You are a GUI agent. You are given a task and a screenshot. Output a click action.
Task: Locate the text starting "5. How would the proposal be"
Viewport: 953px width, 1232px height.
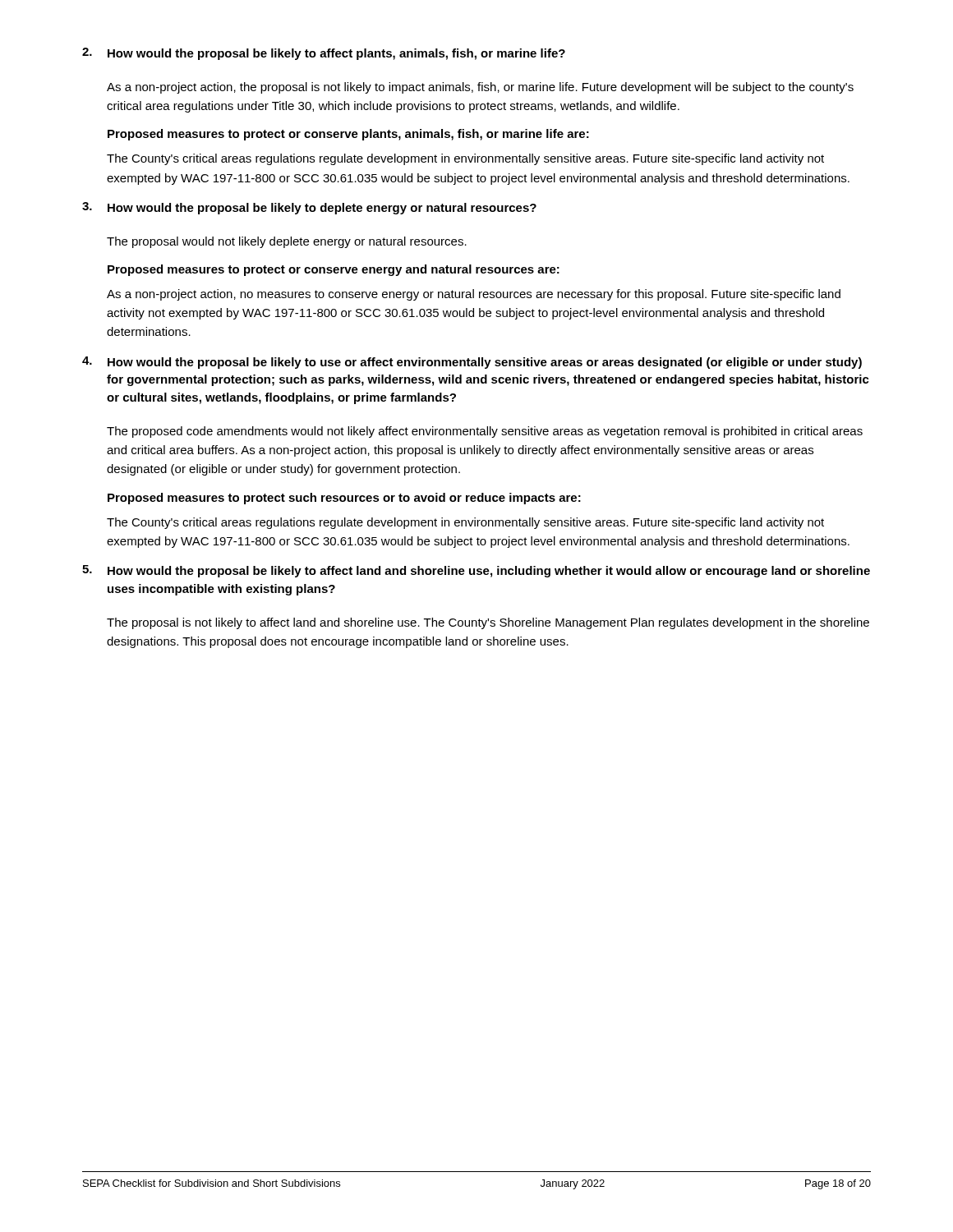476,580
